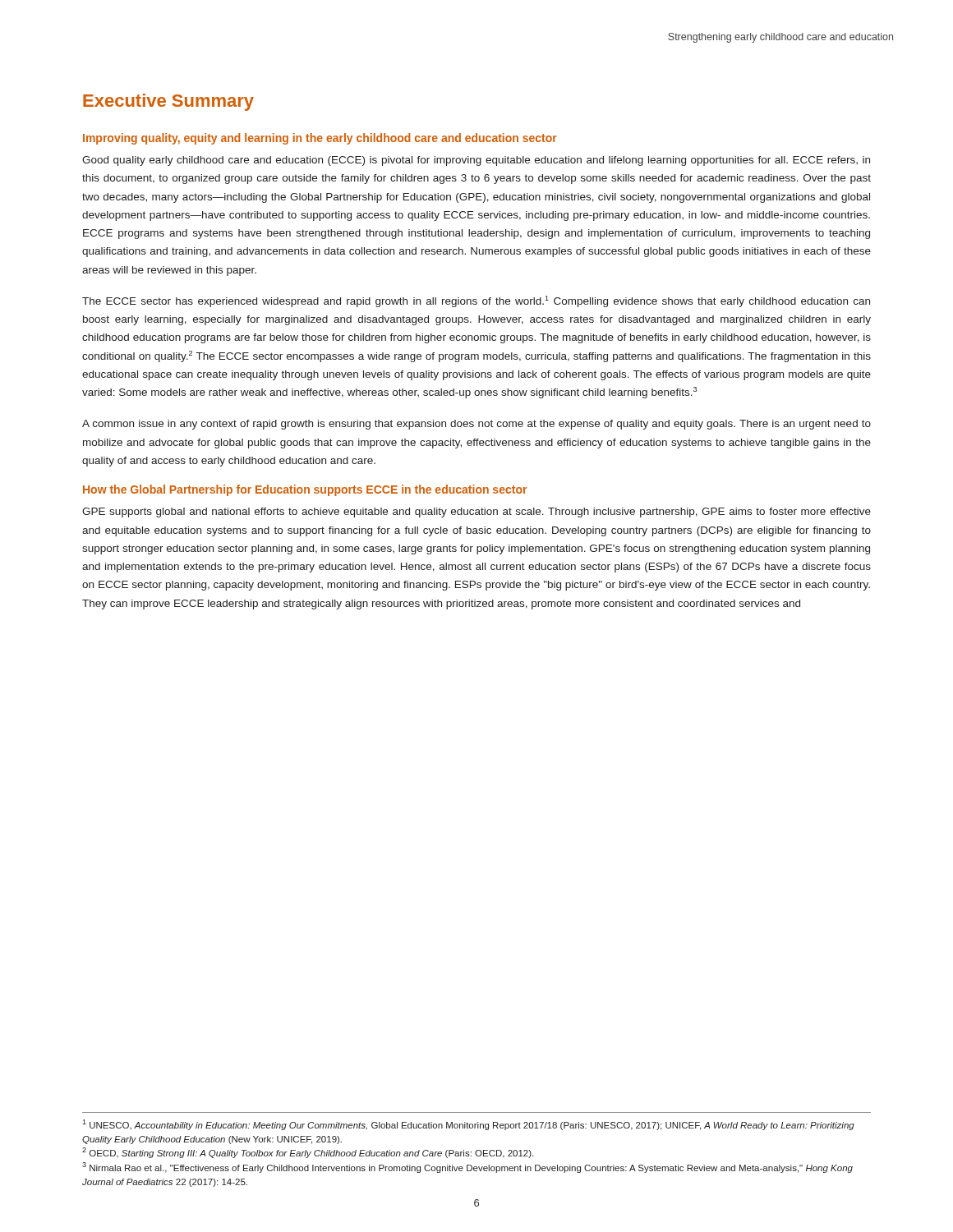953x1232 pixels.
Task: Locate the block starting "Good quality early childhood care and education"
Action: [476, 215]
